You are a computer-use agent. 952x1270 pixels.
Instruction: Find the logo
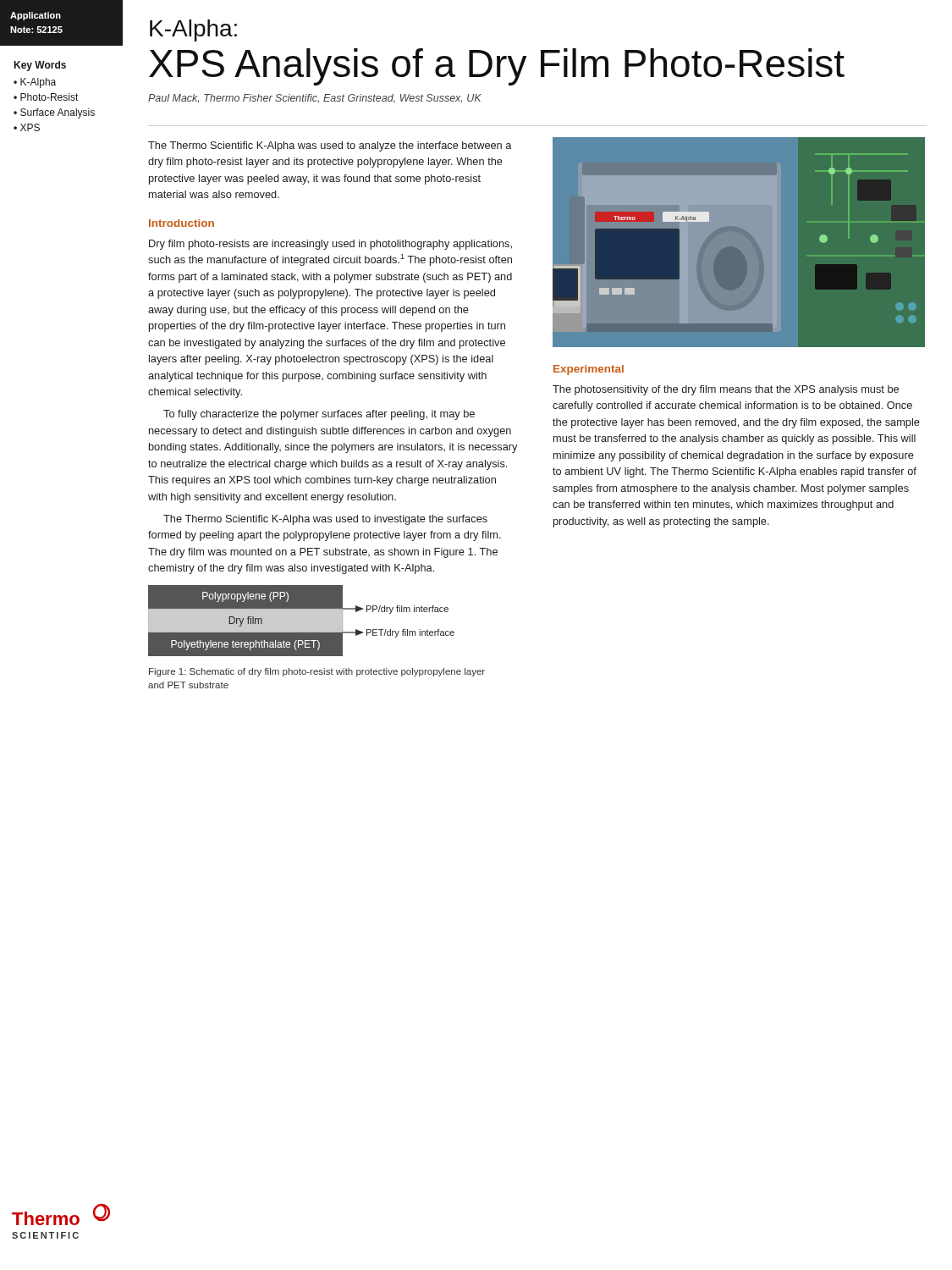coord(61,1223)
